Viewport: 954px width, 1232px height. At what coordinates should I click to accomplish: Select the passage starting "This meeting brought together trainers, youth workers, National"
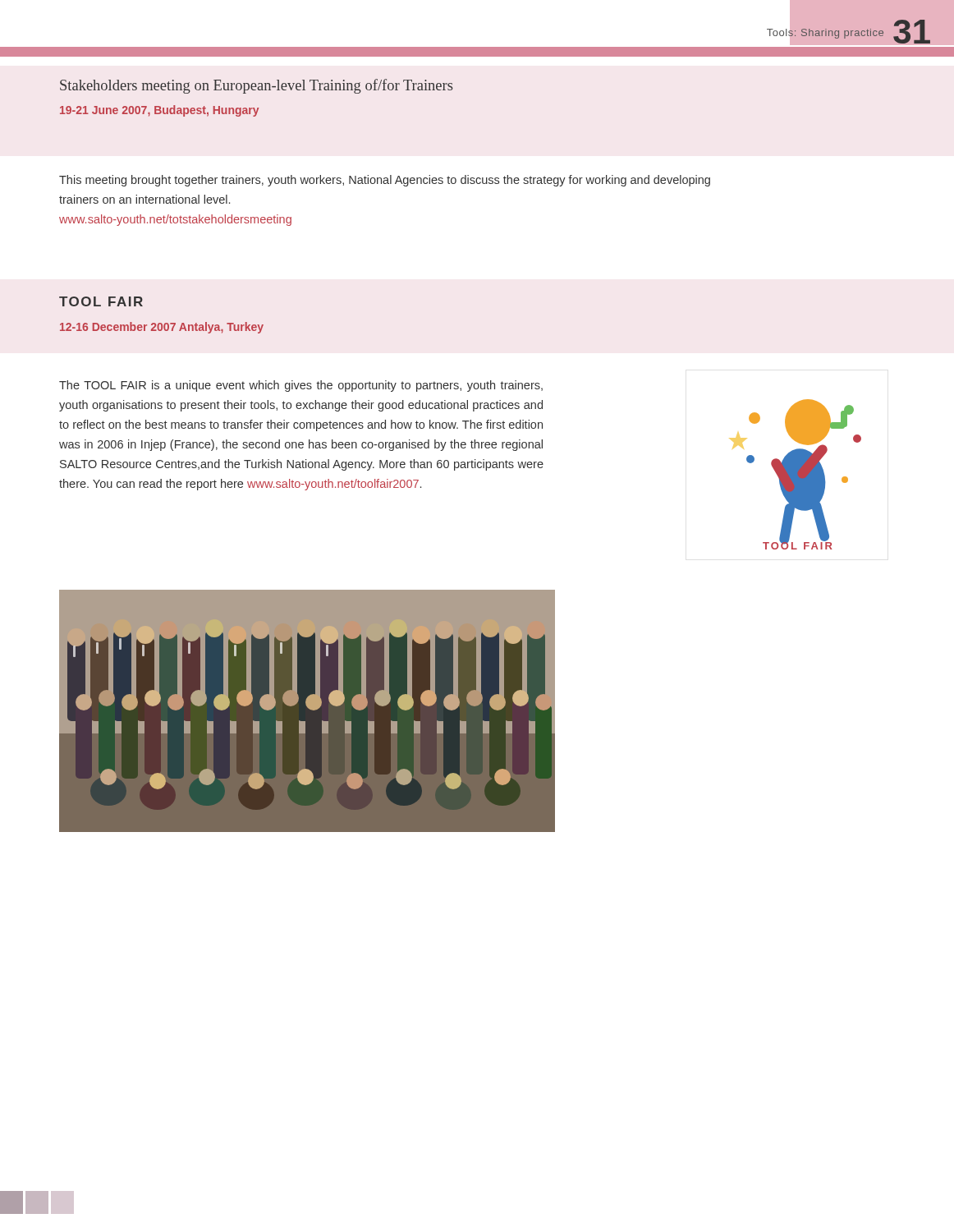click(385, 181)
